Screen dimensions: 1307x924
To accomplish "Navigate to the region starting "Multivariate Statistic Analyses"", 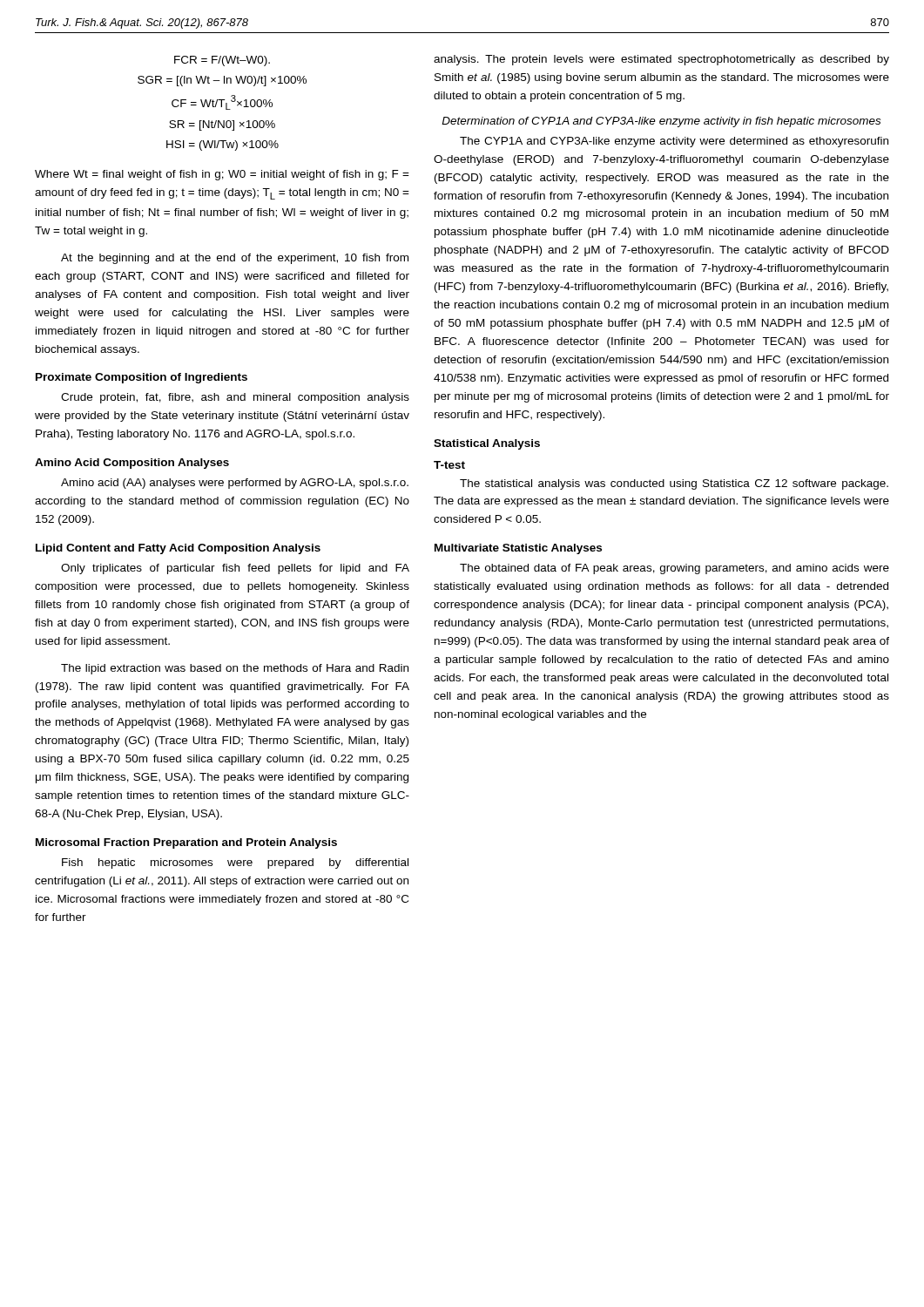I will point(518,548).
